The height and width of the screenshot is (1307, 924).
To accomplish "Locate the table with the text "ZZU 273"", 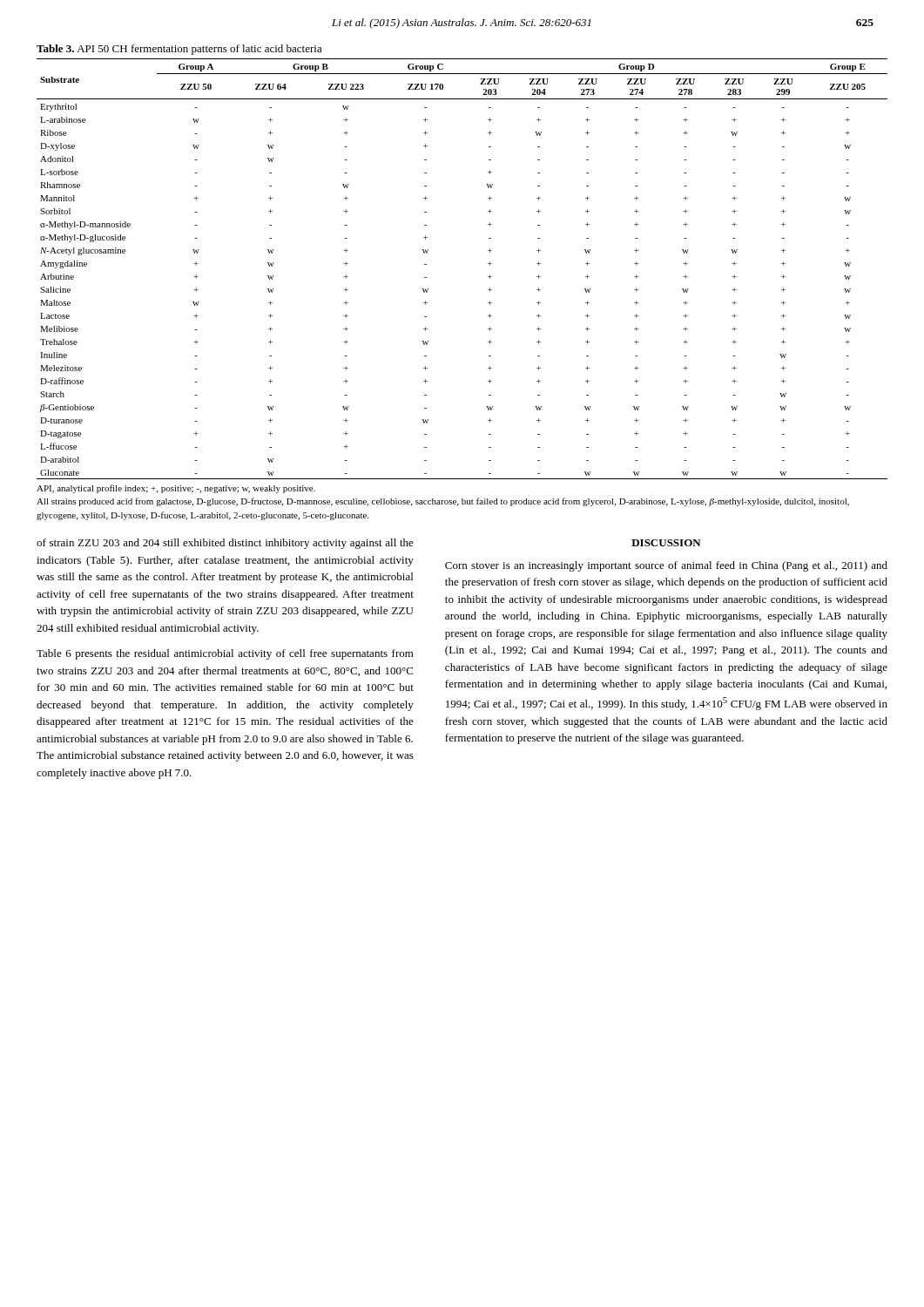I will (x=462, y=269).
